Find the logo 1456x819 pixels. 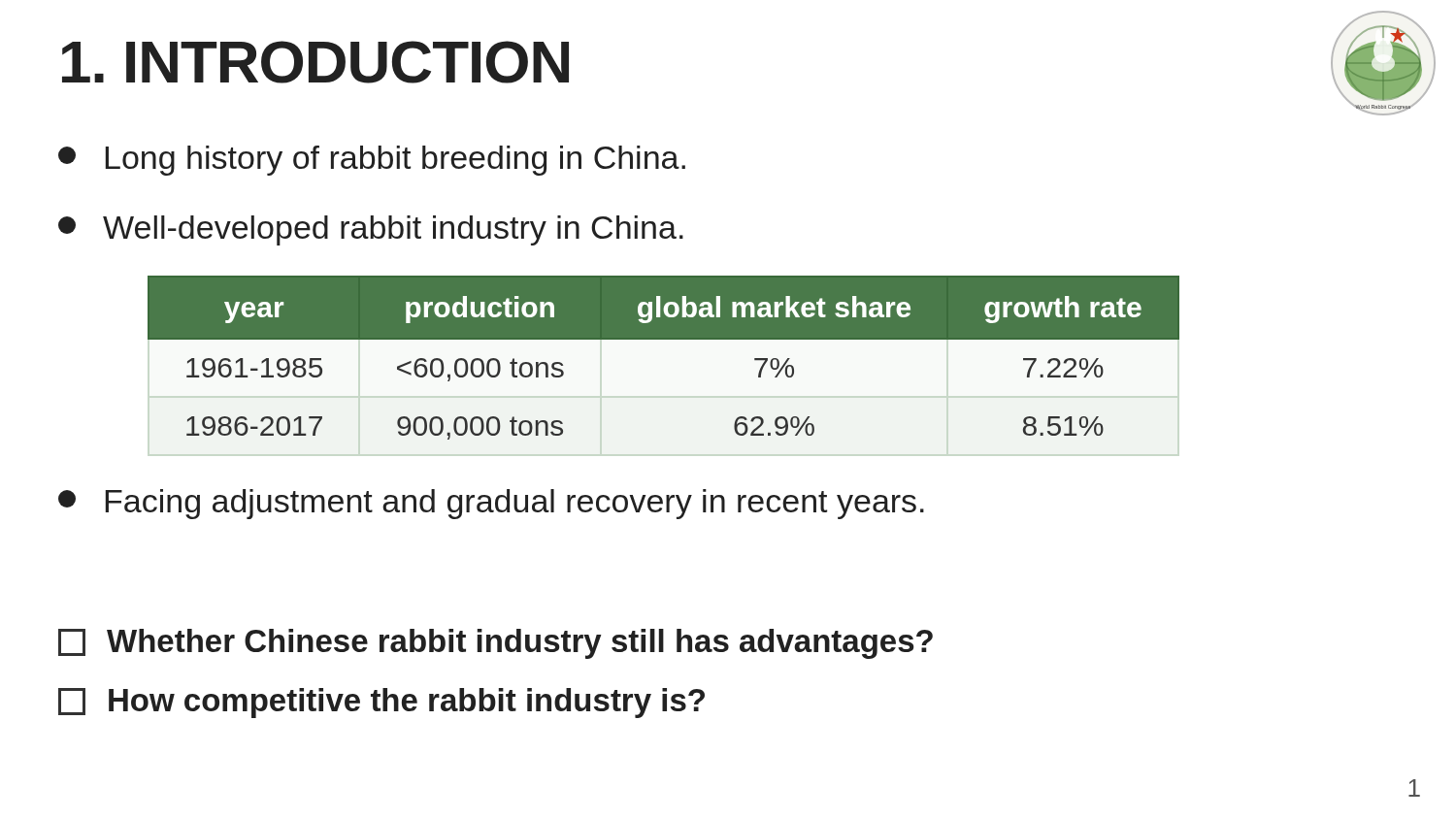tap(1383, 63)
